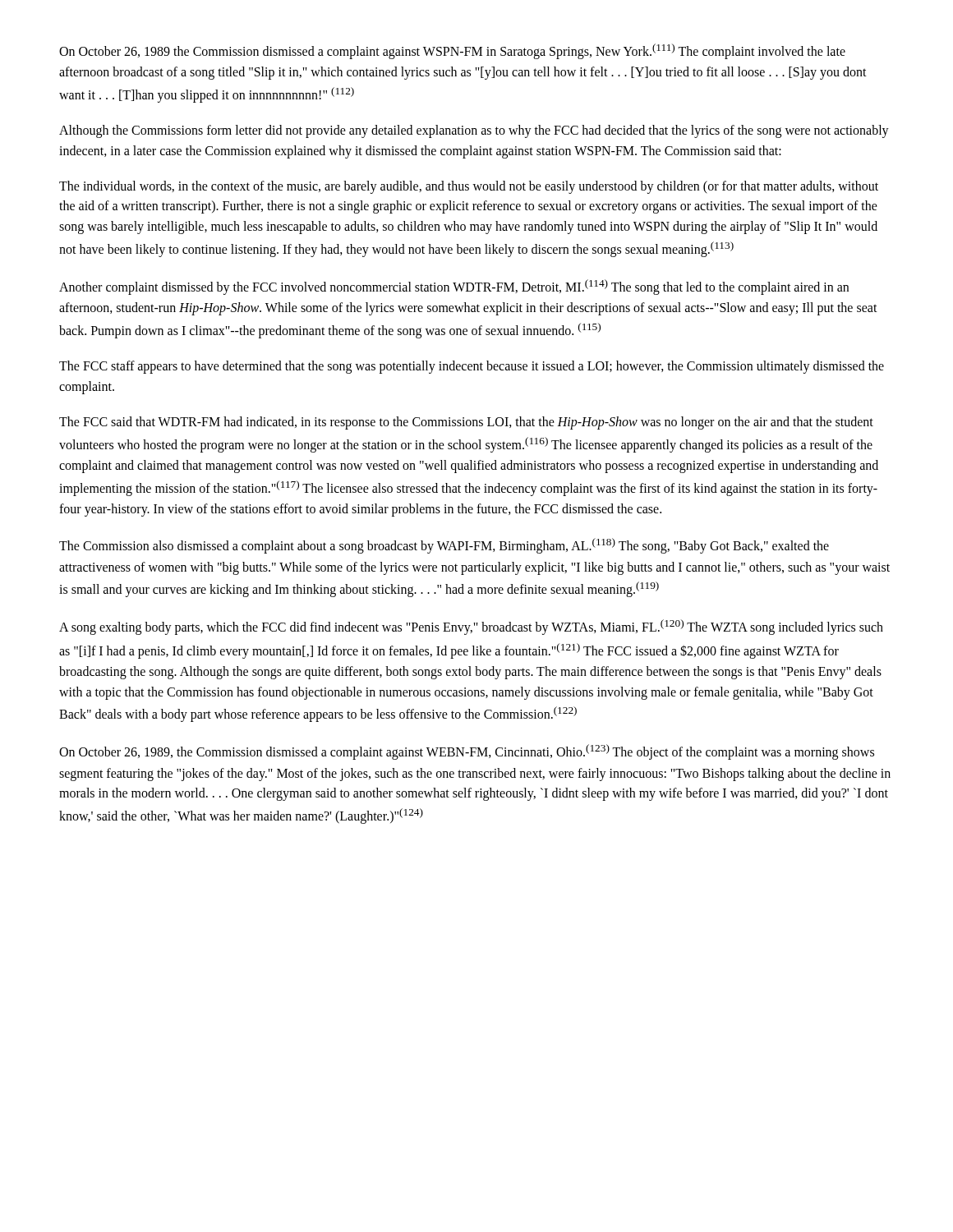The image size is (953, 1232).
Task: Click the passage that begins "The individual words, in the"
Action: (469, 218)
